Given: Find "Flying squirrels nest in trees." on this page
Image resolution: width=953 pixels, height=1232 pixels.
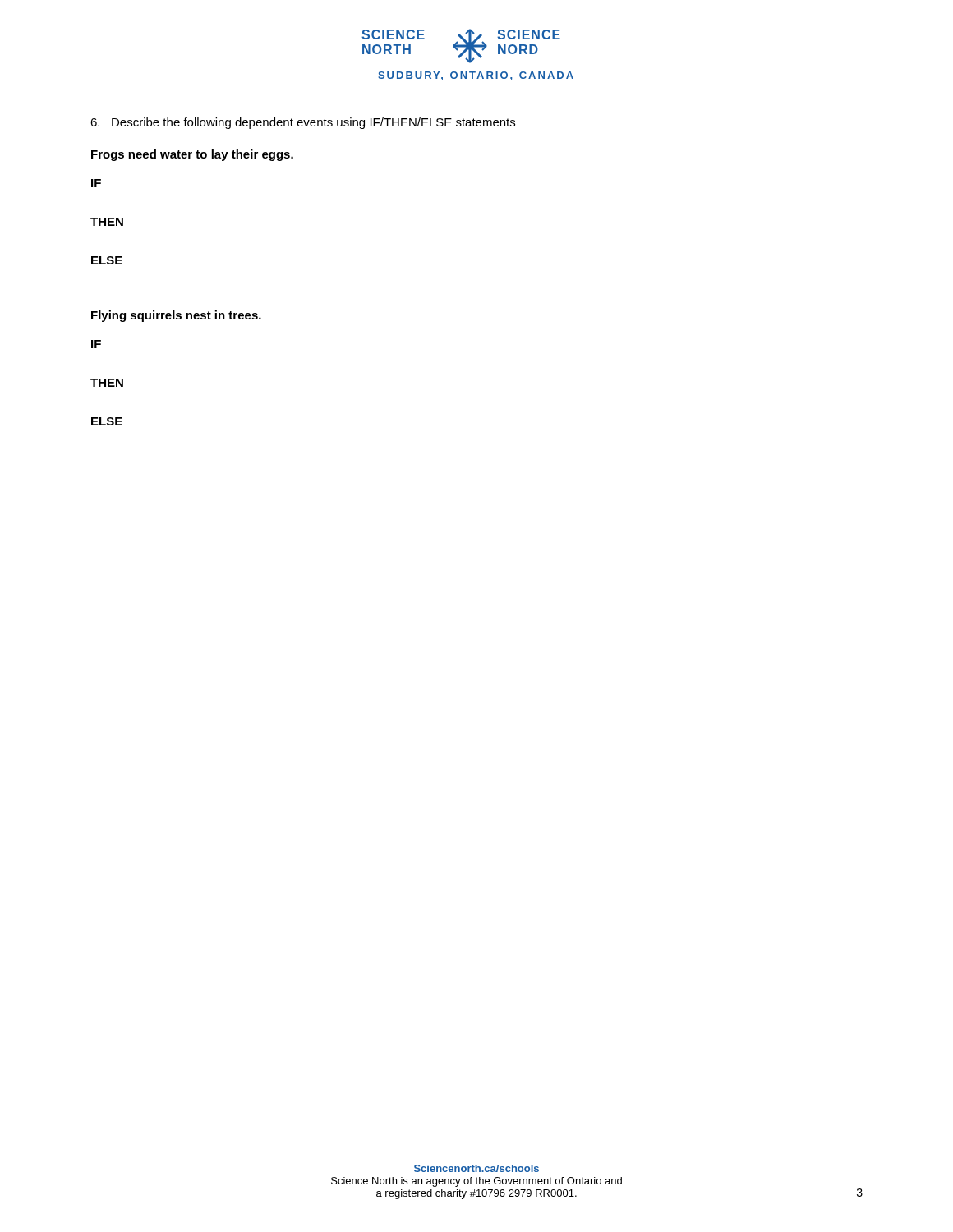Looking at the screenshot, I should point(176,315).
